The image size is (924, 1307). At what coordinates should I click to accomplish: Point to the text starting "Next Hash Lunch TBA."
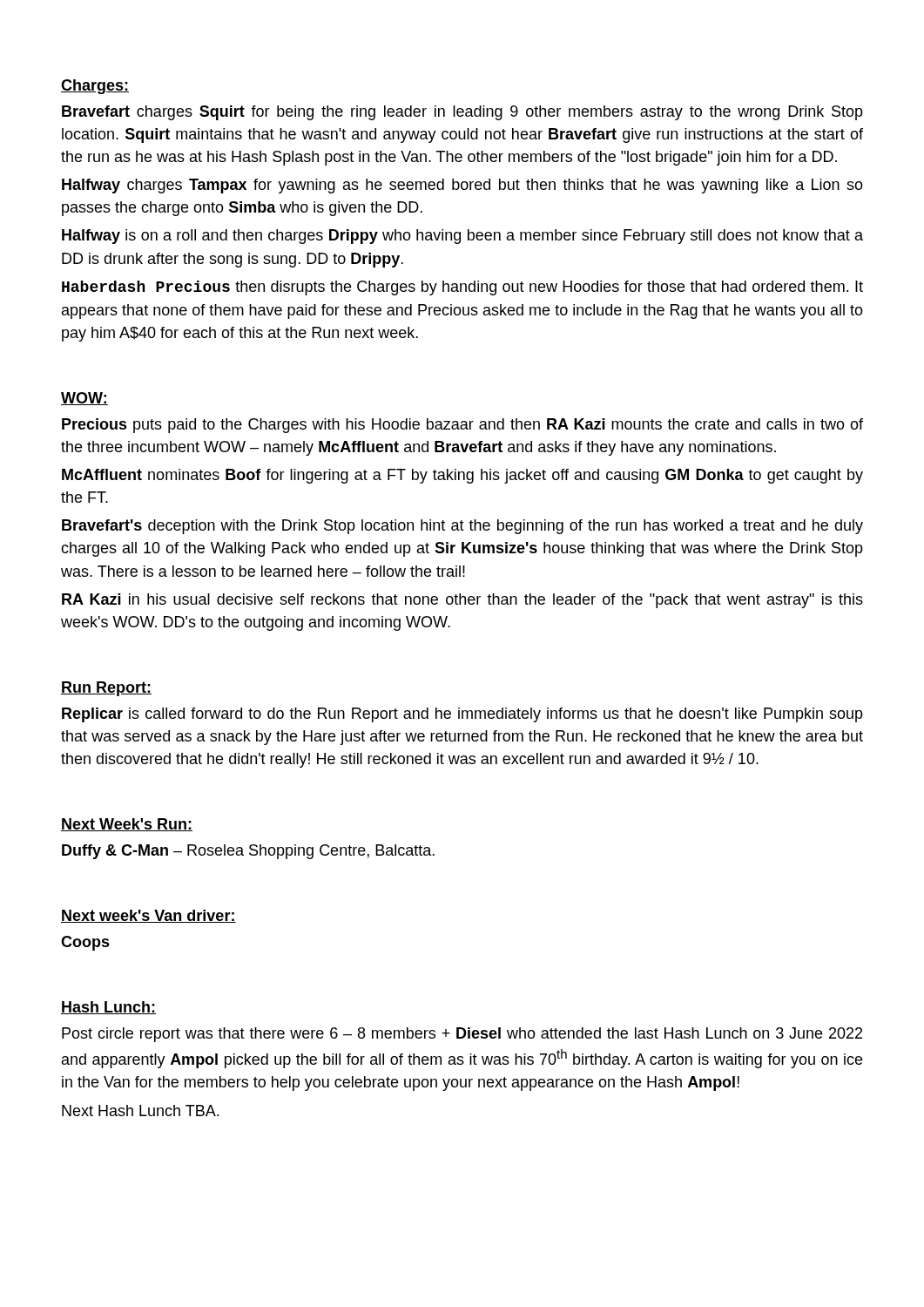141,1111
